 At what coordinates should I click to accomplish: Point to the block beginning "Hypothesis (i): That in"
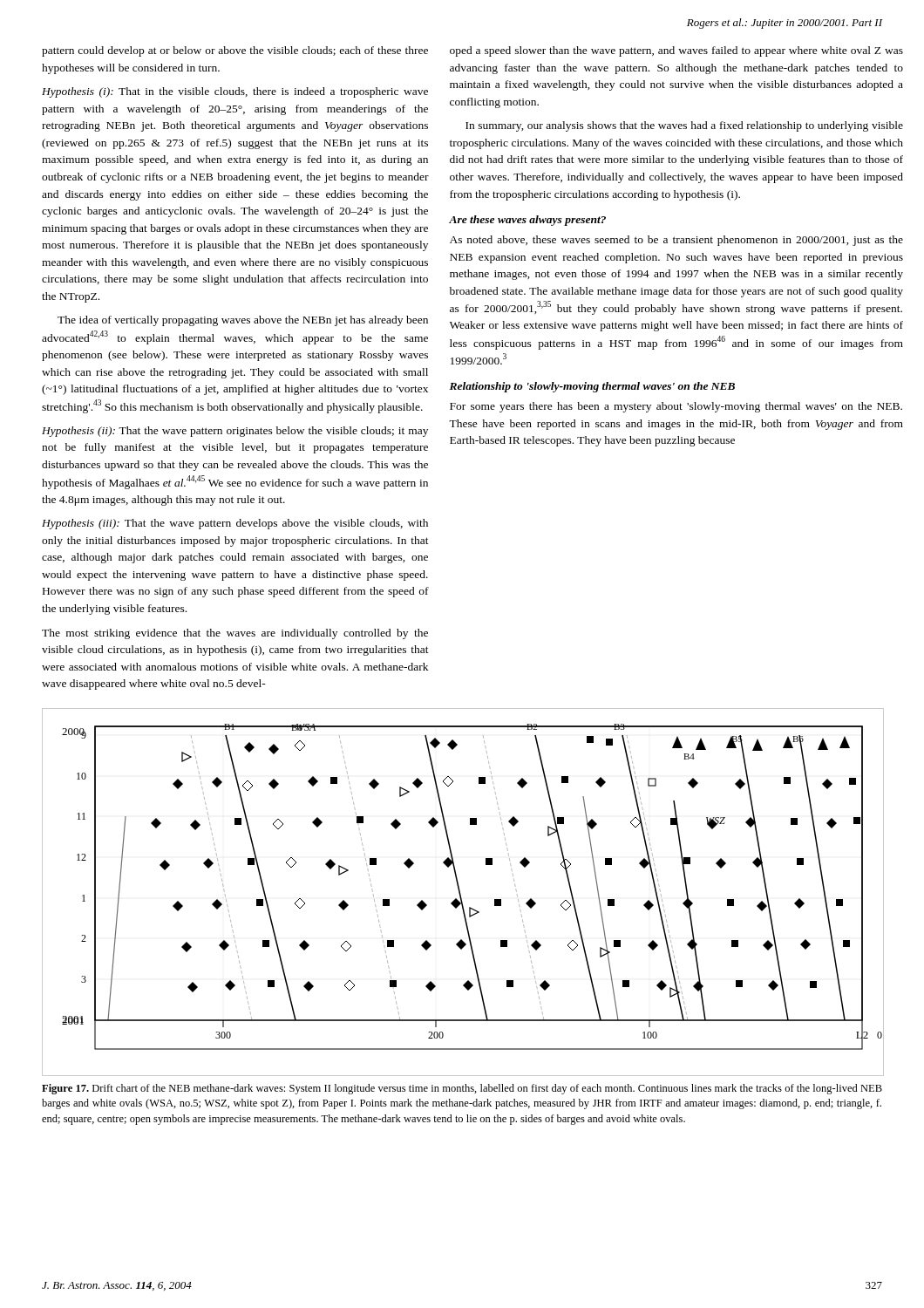[x=235, y=194]
